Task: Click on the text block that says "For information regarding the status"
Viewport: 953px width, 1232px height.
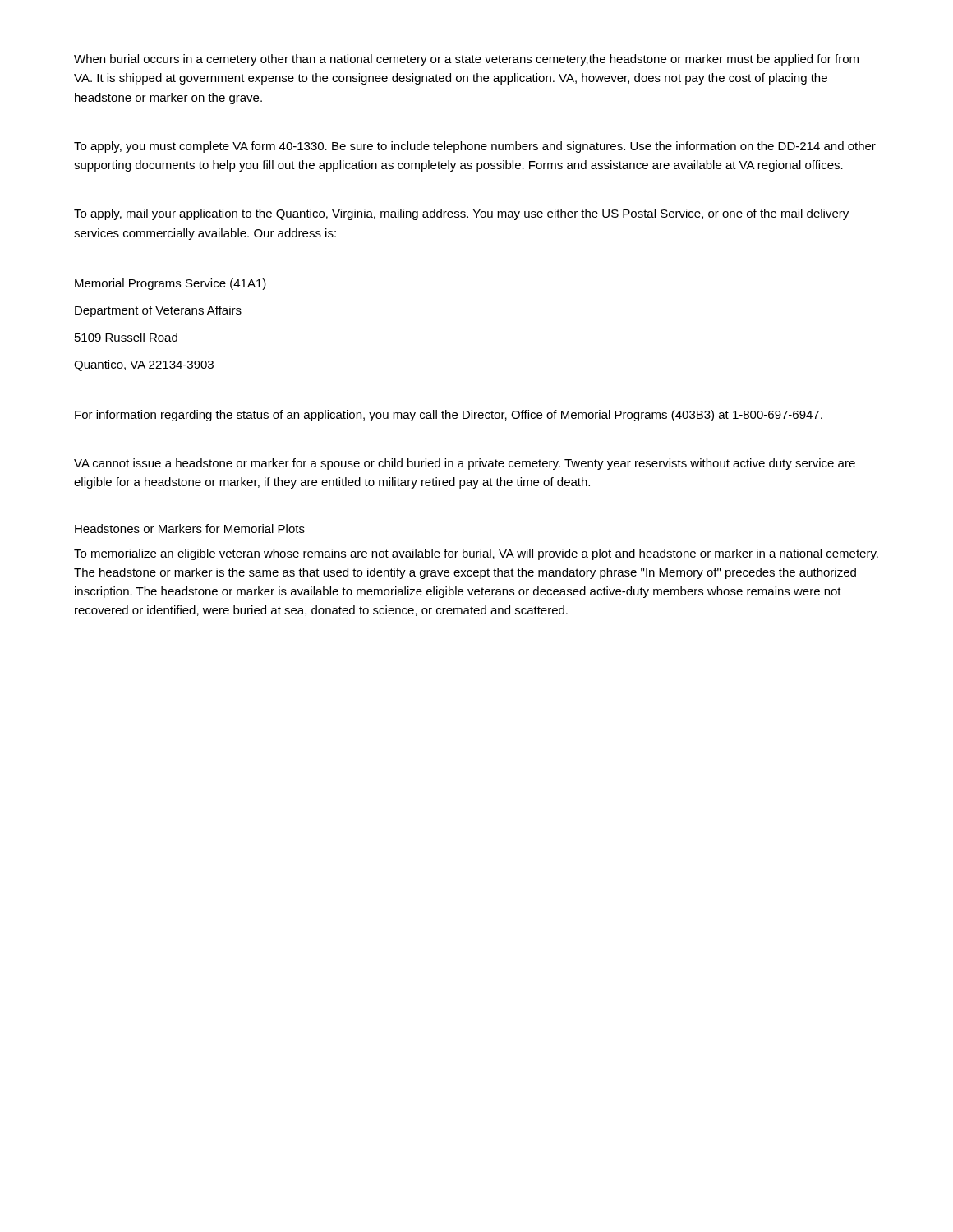Action: coord(449,414)
